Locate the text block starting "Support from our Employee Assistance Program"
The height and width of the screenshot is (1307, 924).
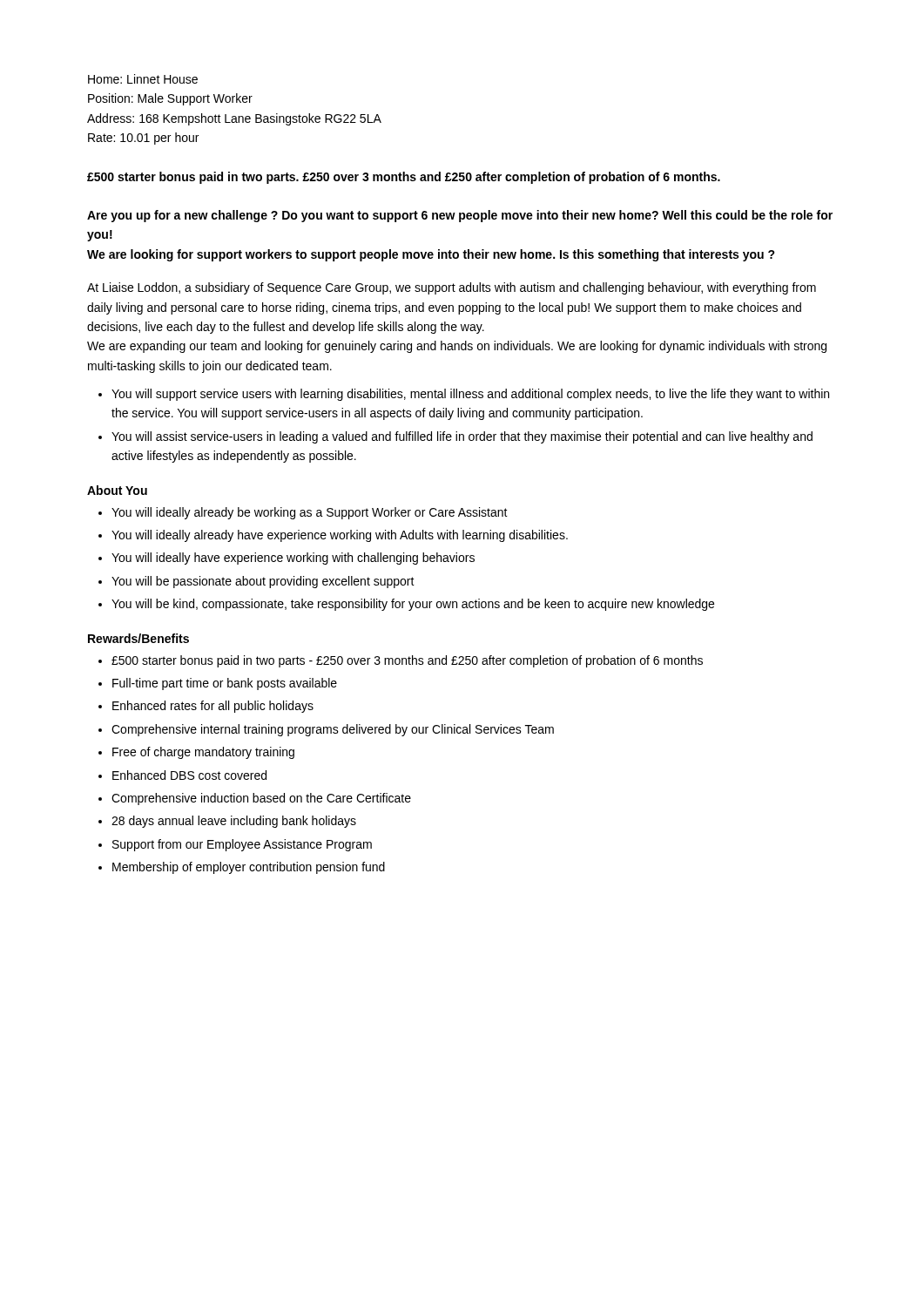(x=242, y=844)
